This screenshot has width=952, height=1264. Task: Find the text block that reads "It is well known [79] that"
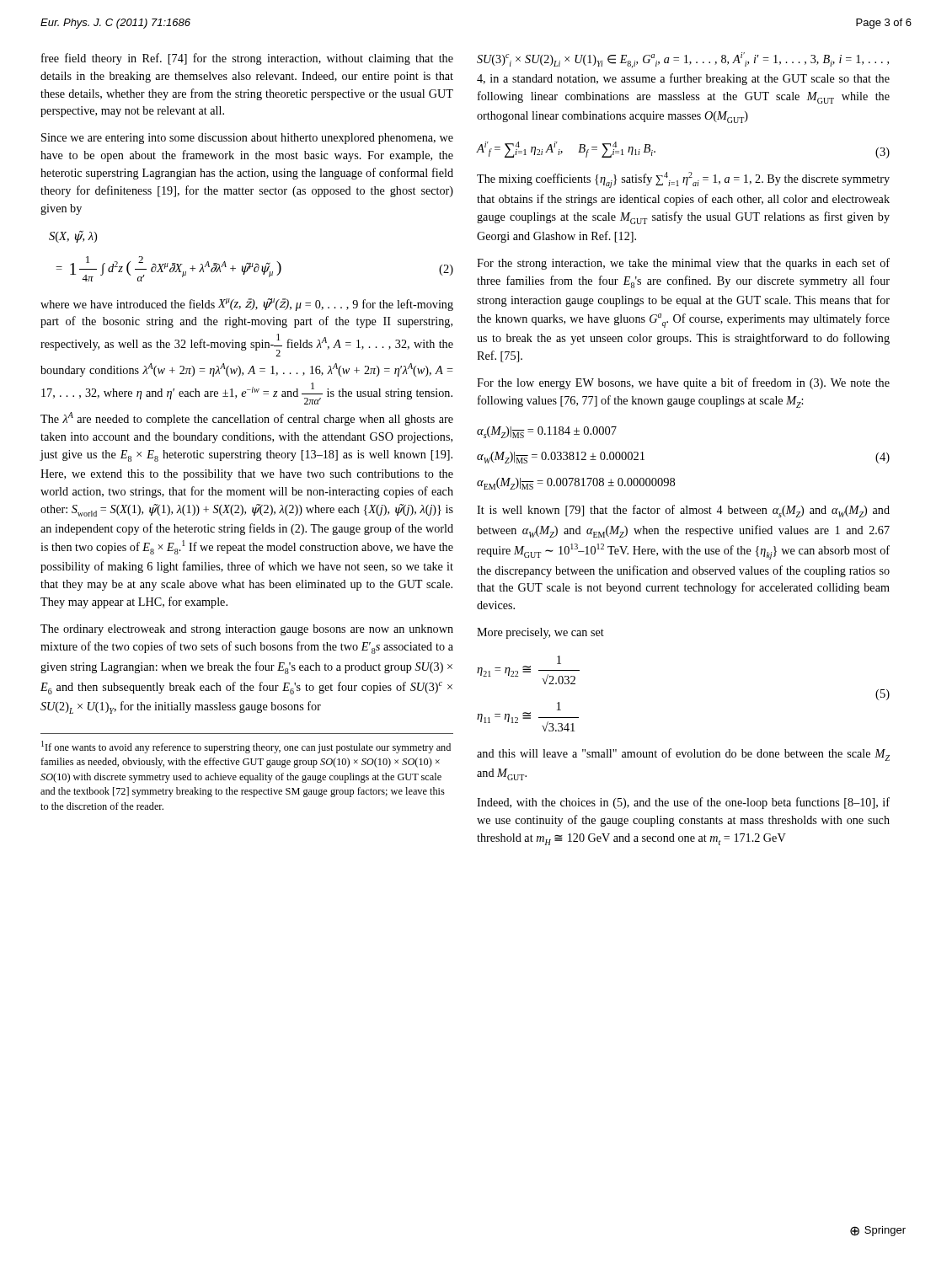(x=683, y=558)
